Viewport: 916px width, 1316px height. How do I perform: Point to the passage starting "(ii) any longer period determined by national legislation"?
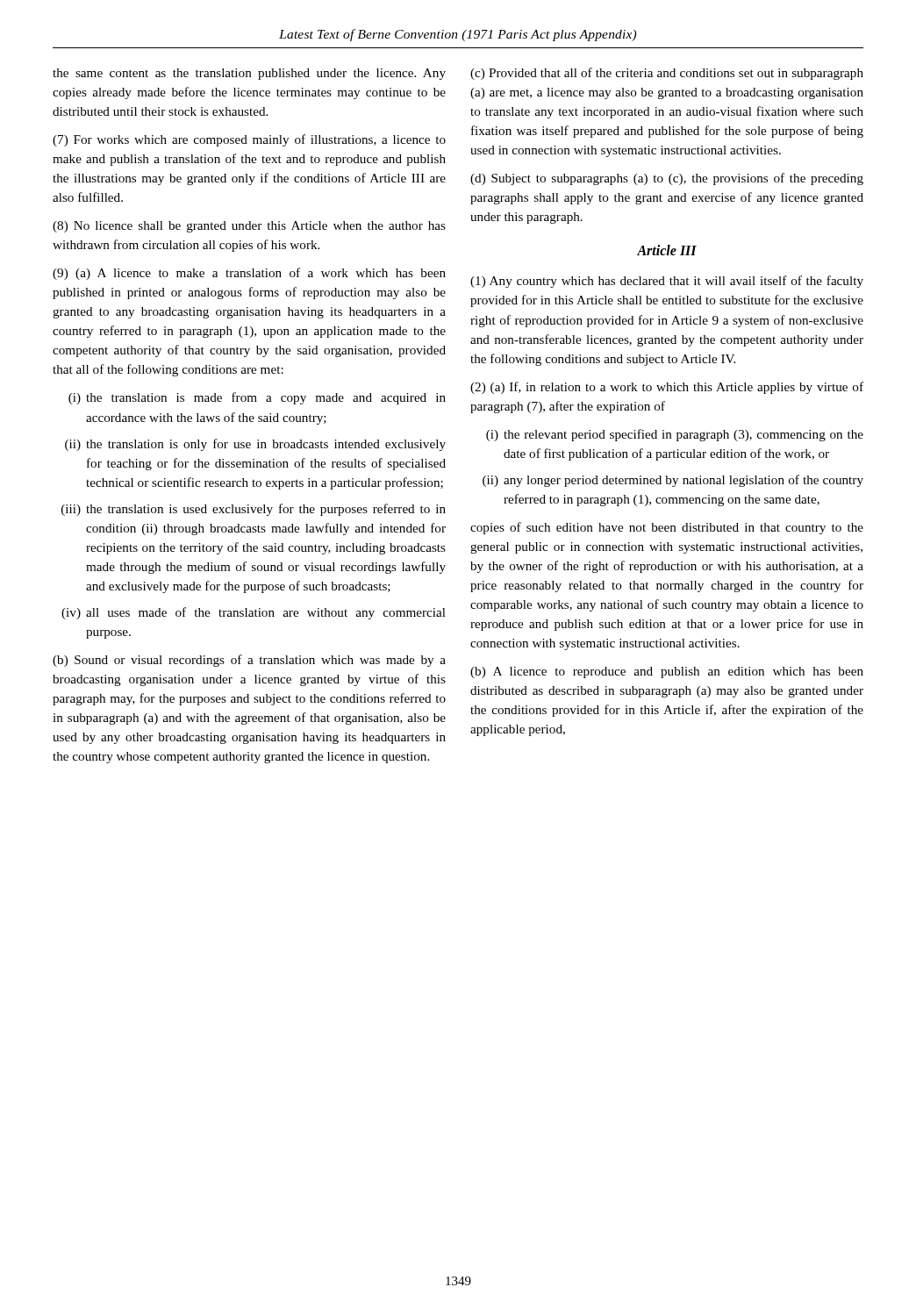(667, 489)
